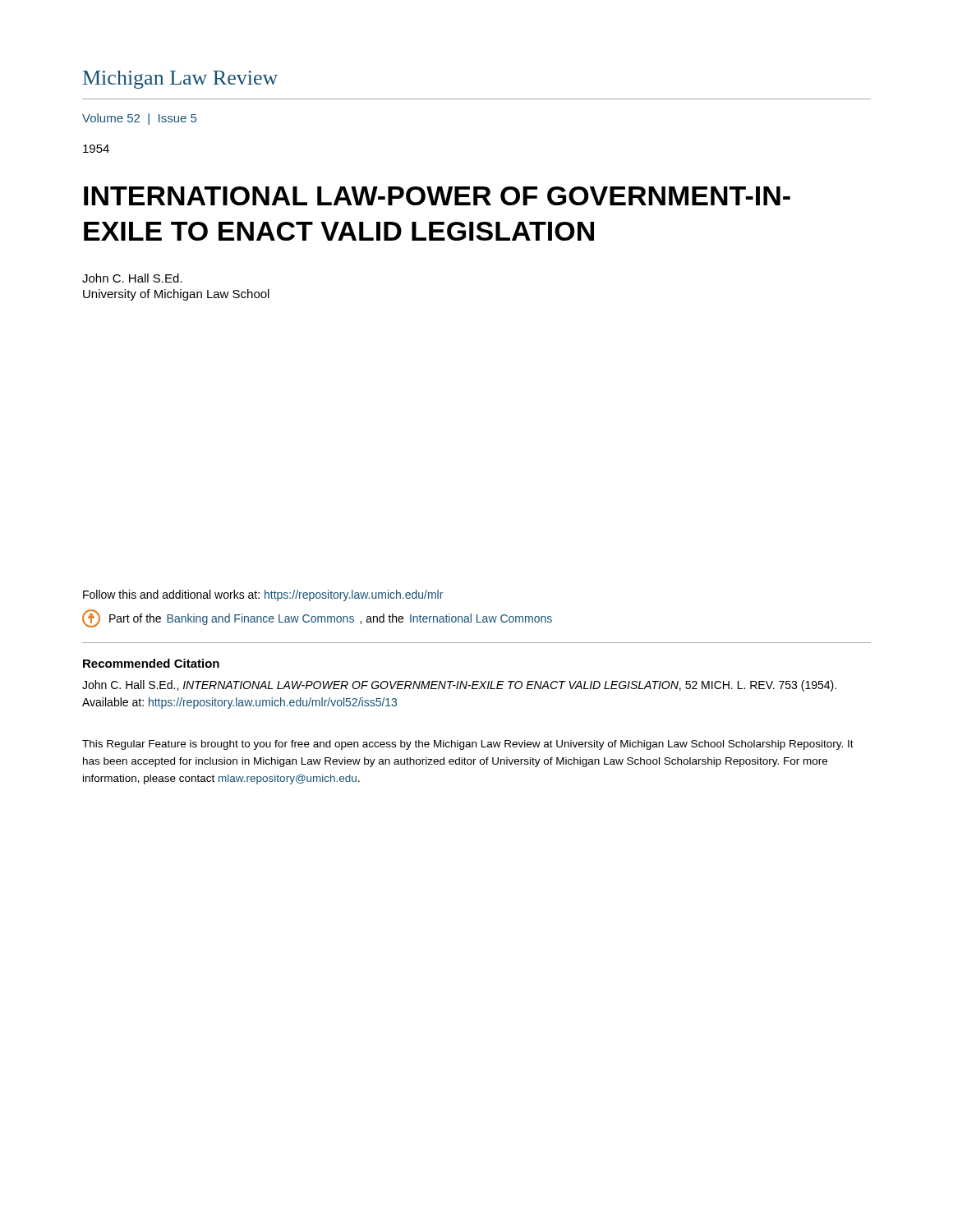953x1232 pixels.
Task: Select the text block starting "Volume 52 |"
Action: [139, 119]
